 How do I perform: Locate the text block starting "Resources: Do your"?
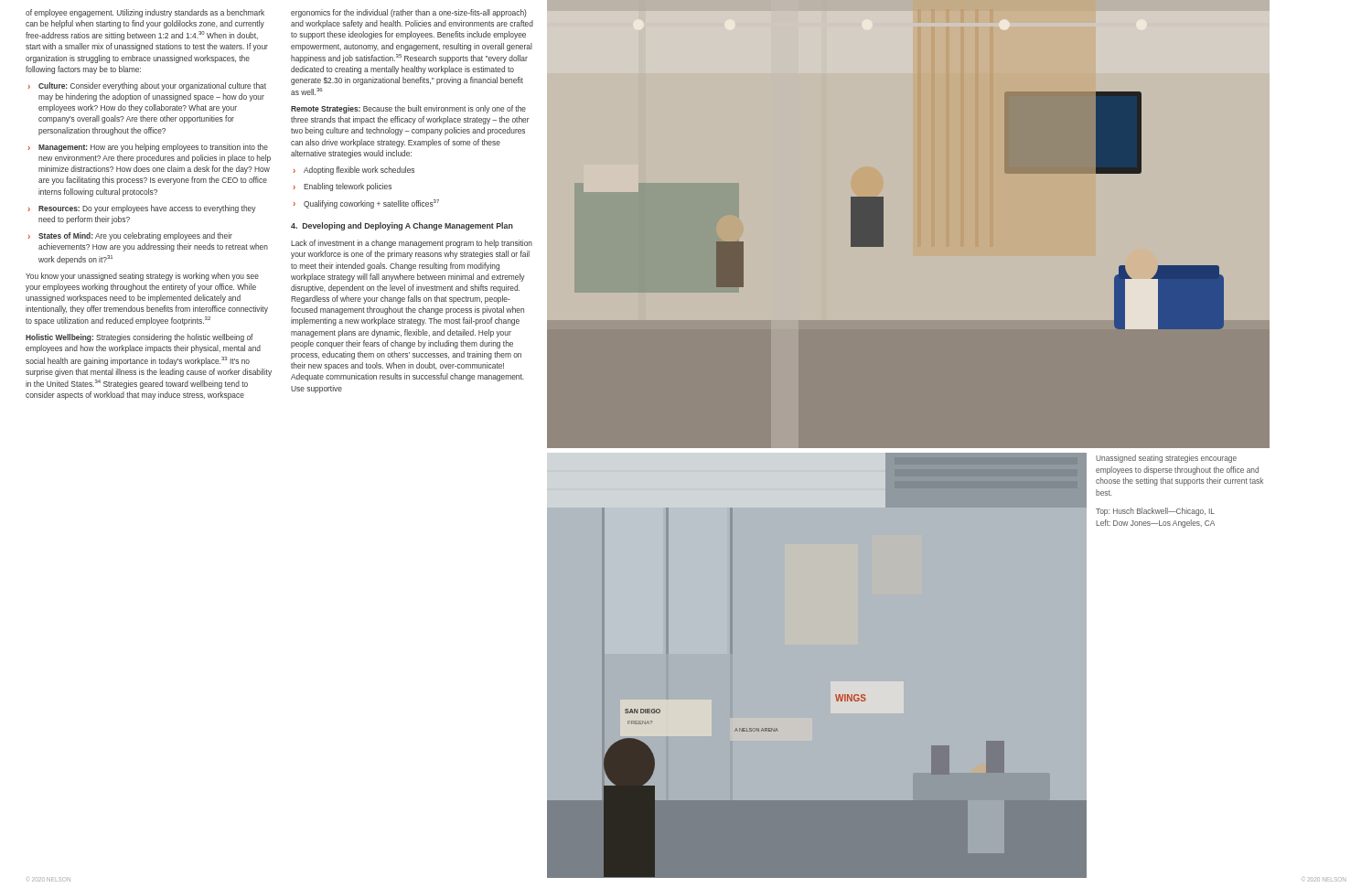pos(147,214)
